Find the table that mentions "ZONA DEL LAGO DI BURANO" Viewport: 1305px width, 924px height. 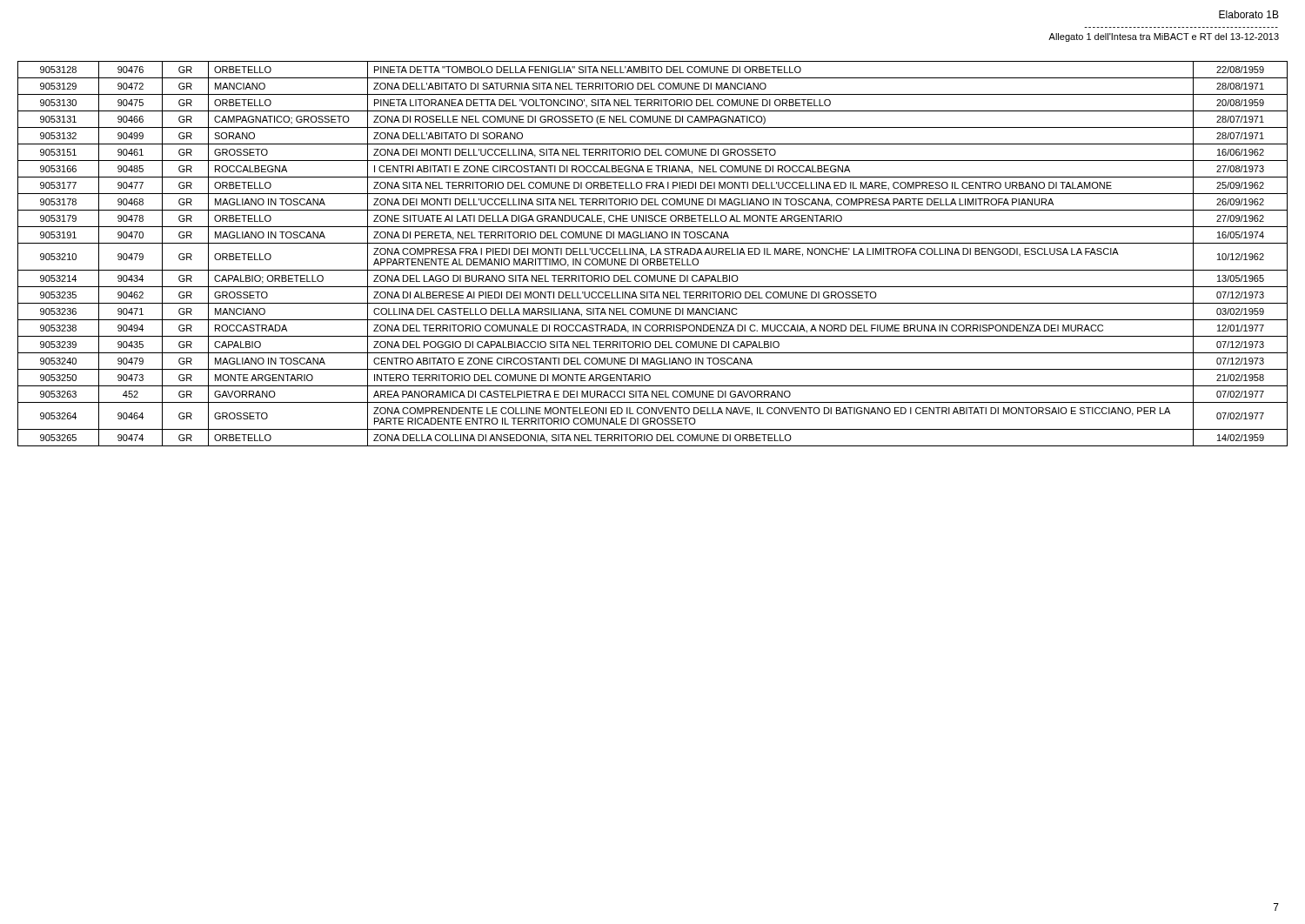pos(652,254)
